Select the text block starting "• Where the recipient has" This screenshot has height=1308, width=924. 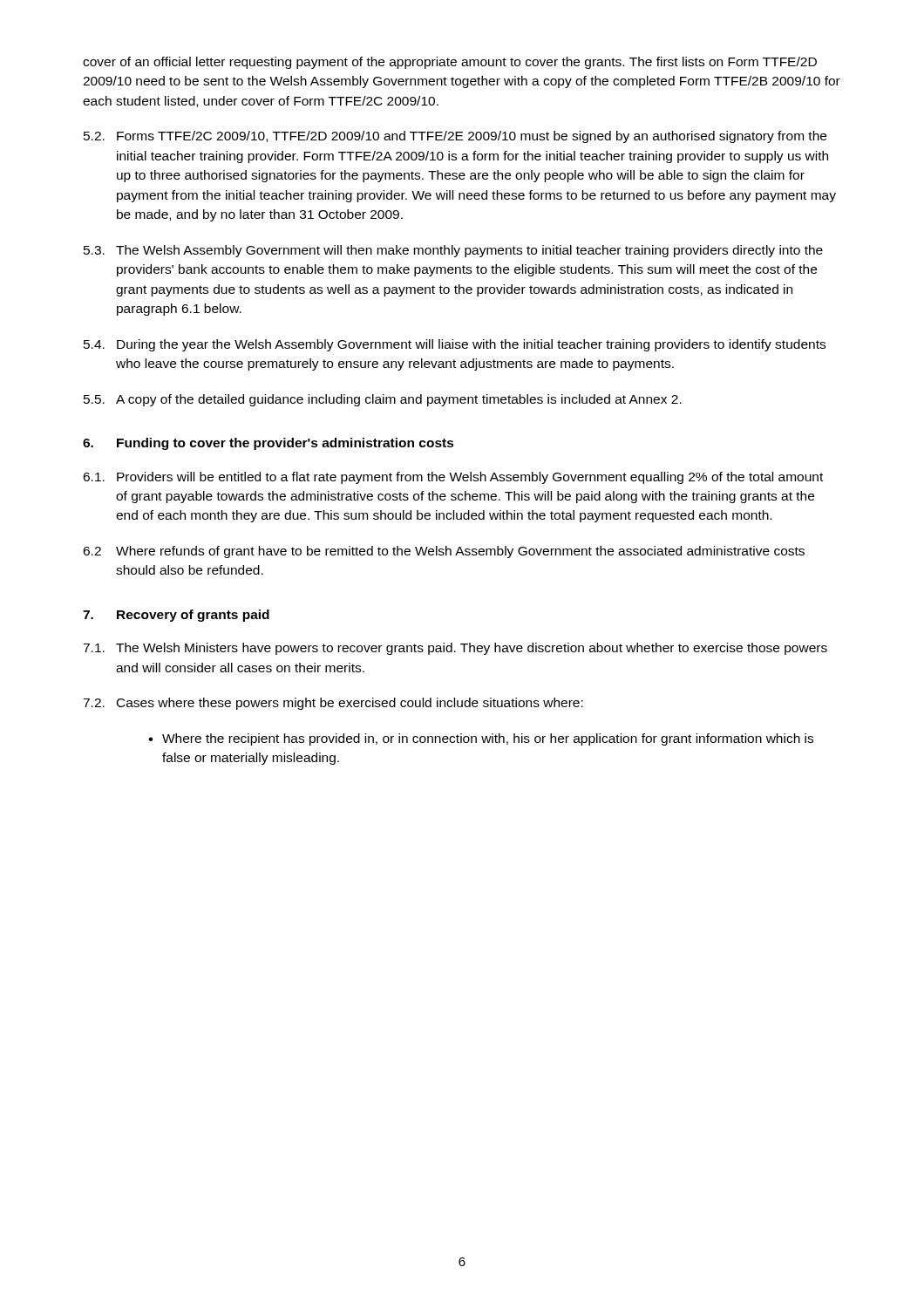(x=495, y=748)
